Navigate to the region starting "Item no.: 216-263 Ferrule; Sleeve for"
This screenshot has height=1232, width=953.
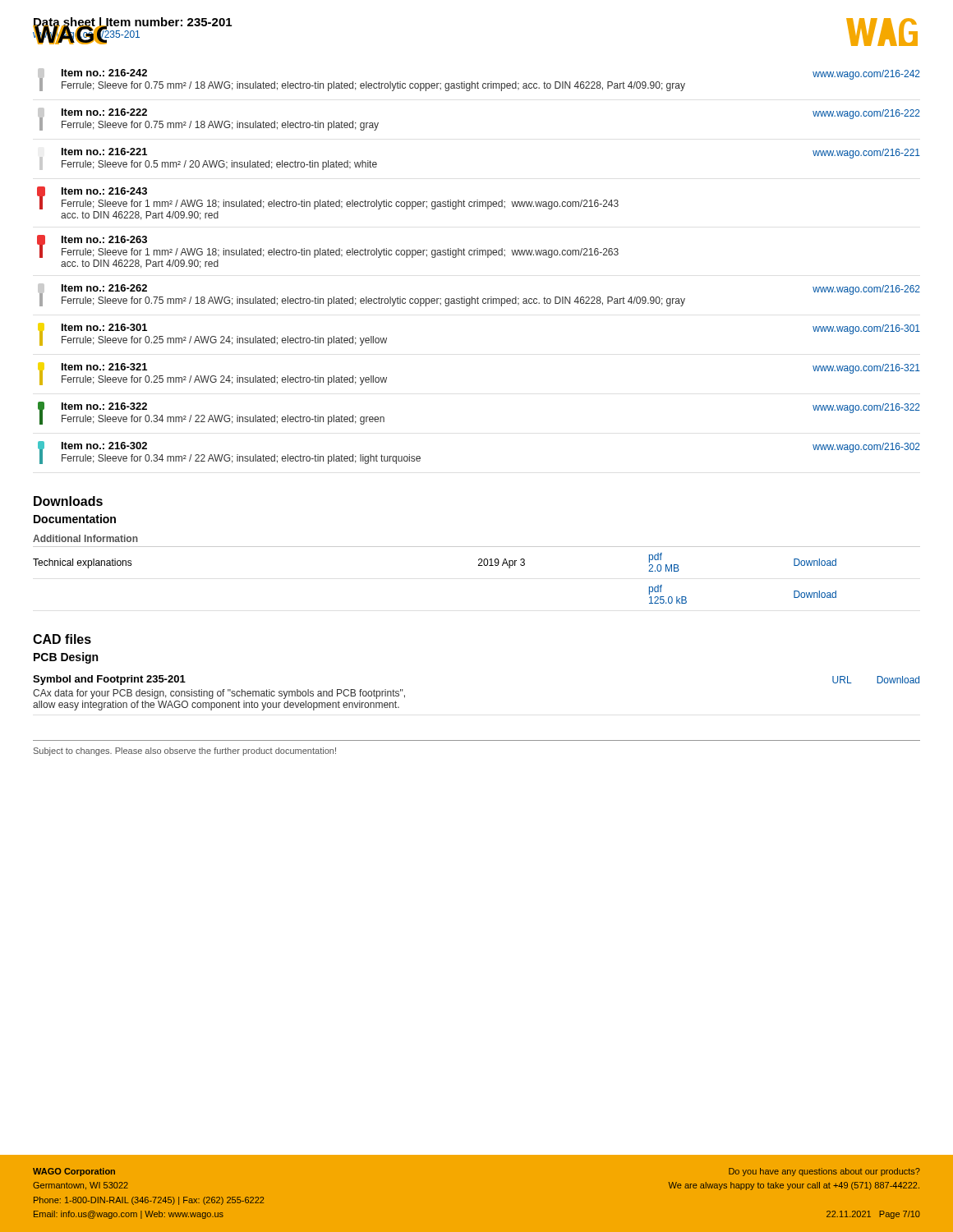(x=476, y=251)
